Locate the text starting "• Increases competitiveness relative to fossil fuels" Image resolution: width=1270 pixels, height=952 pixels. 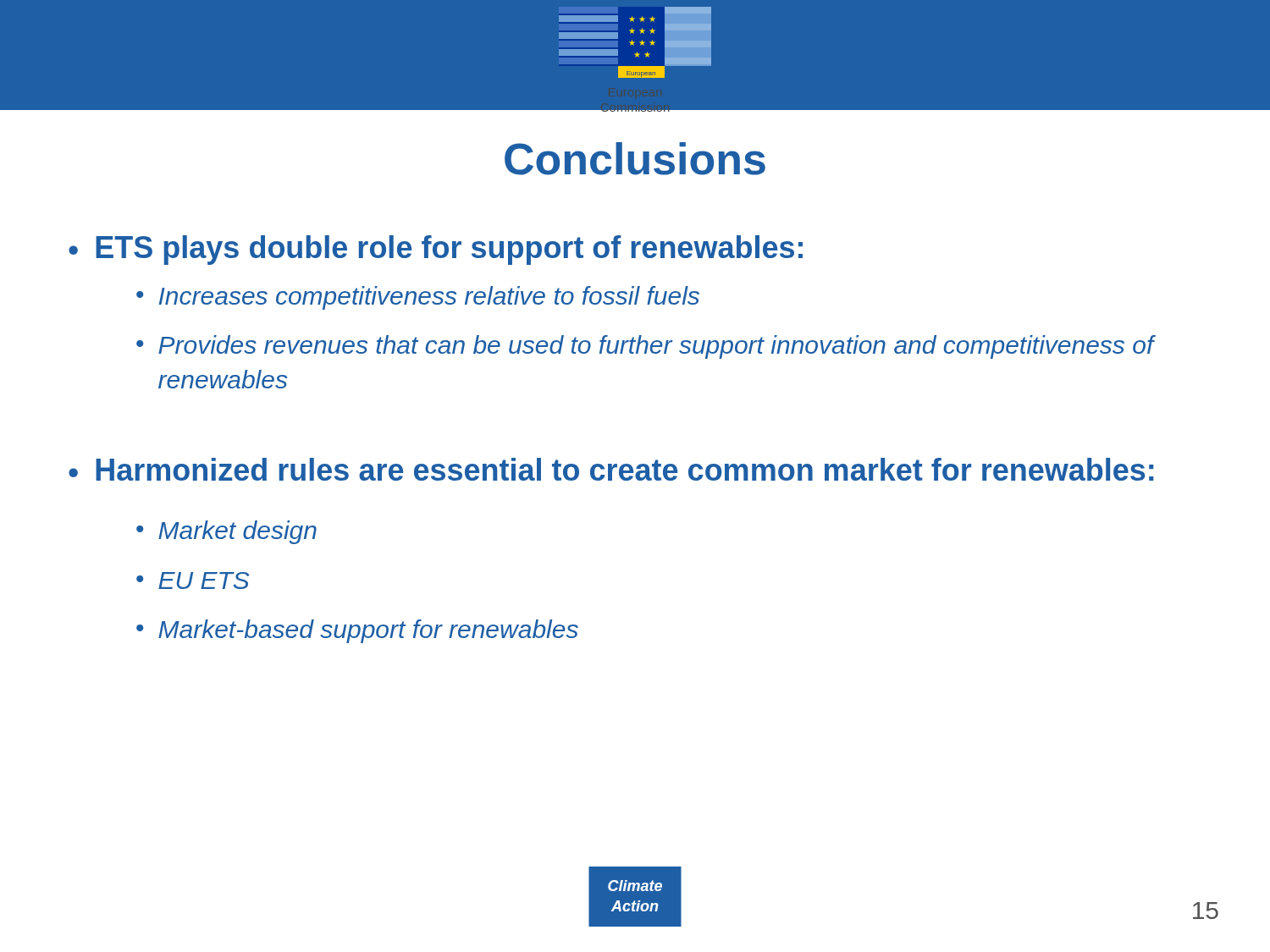click(x=418, y=296)
